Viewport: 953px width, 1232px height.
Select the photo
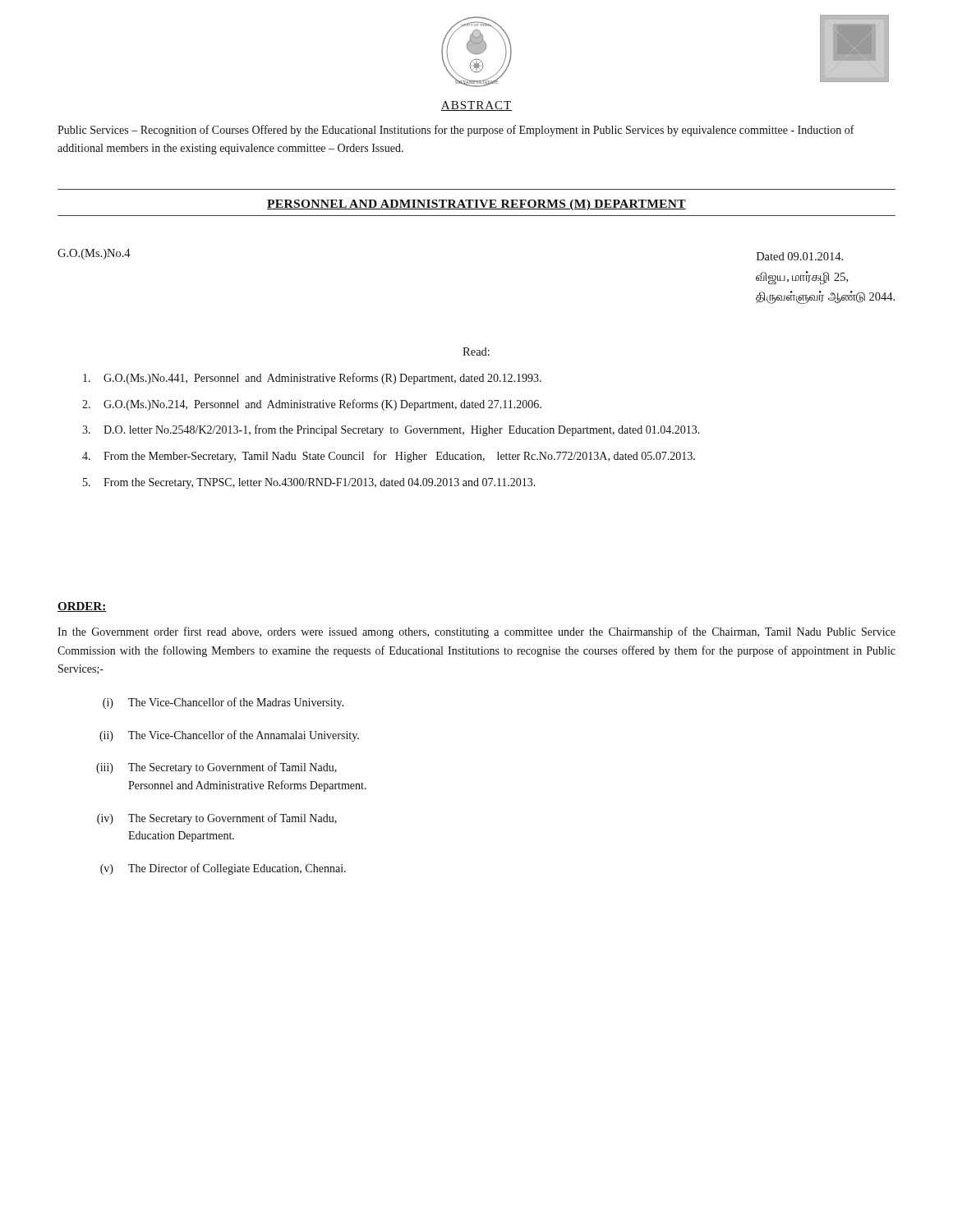[854, 48]
